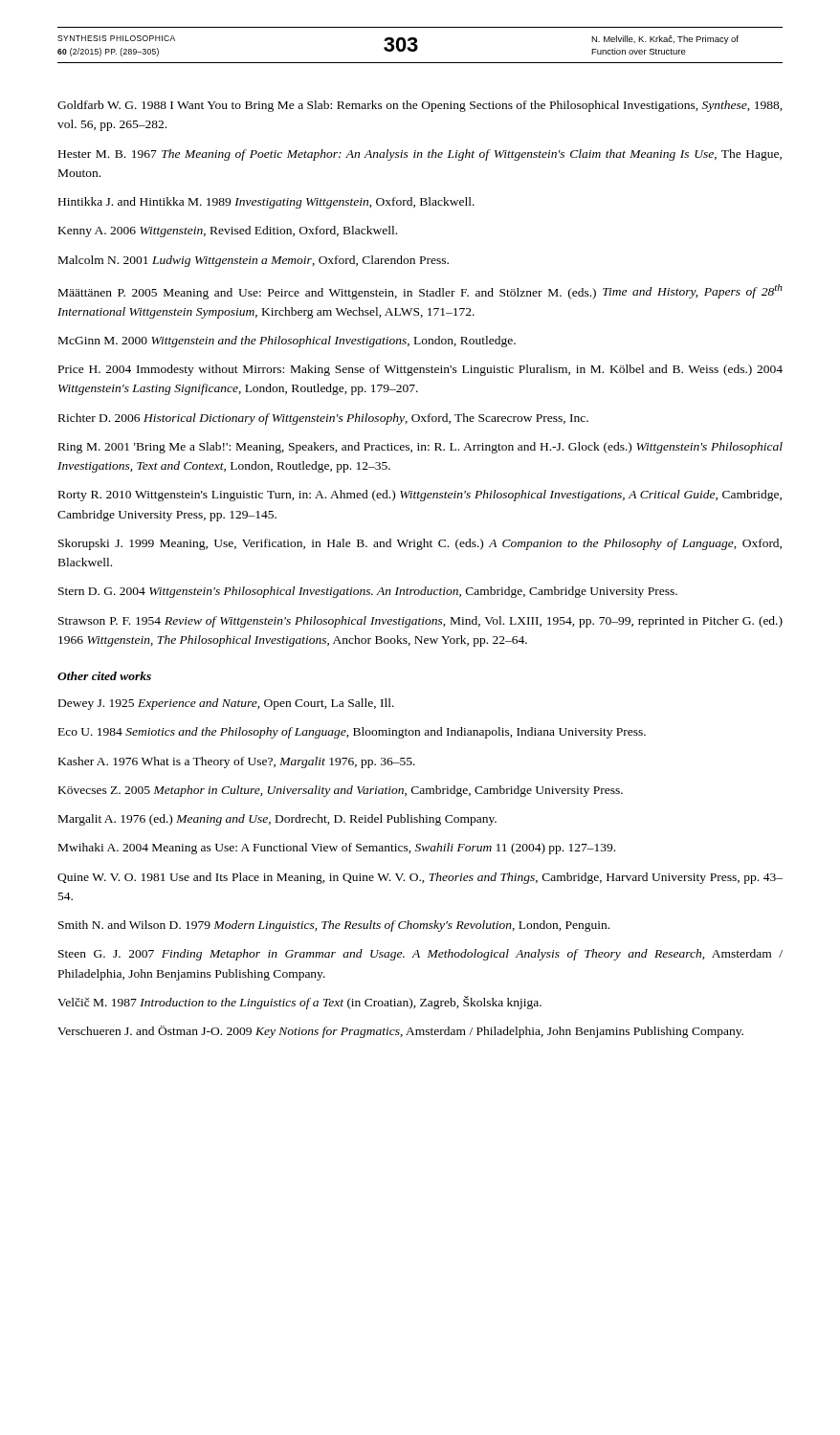Where is the passage that starts "Steen G. J. 2007"?
The image size is (840, 1435).
click(420, 963)
